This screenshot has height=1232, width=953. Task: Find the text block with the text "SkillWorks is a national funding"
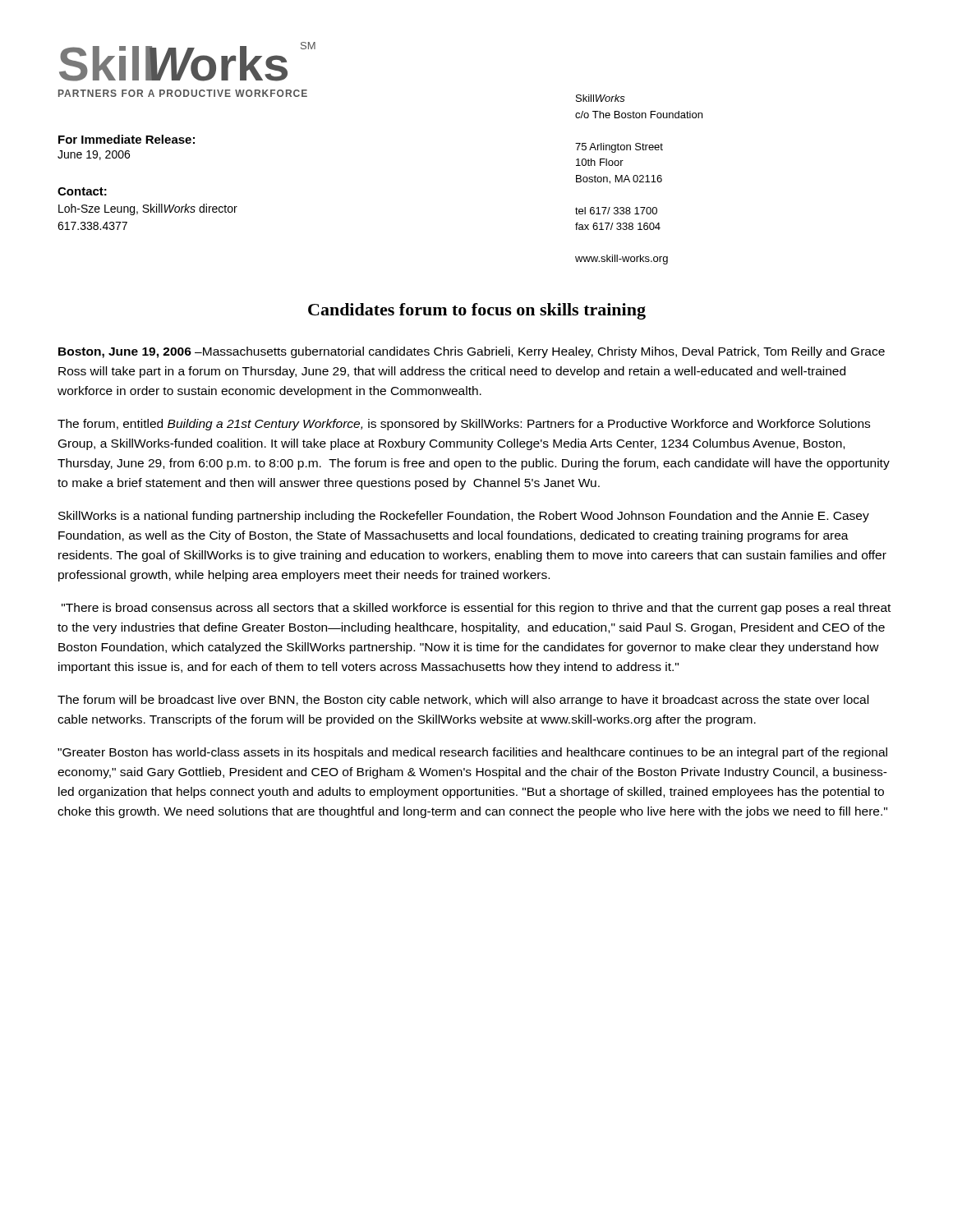472,545
